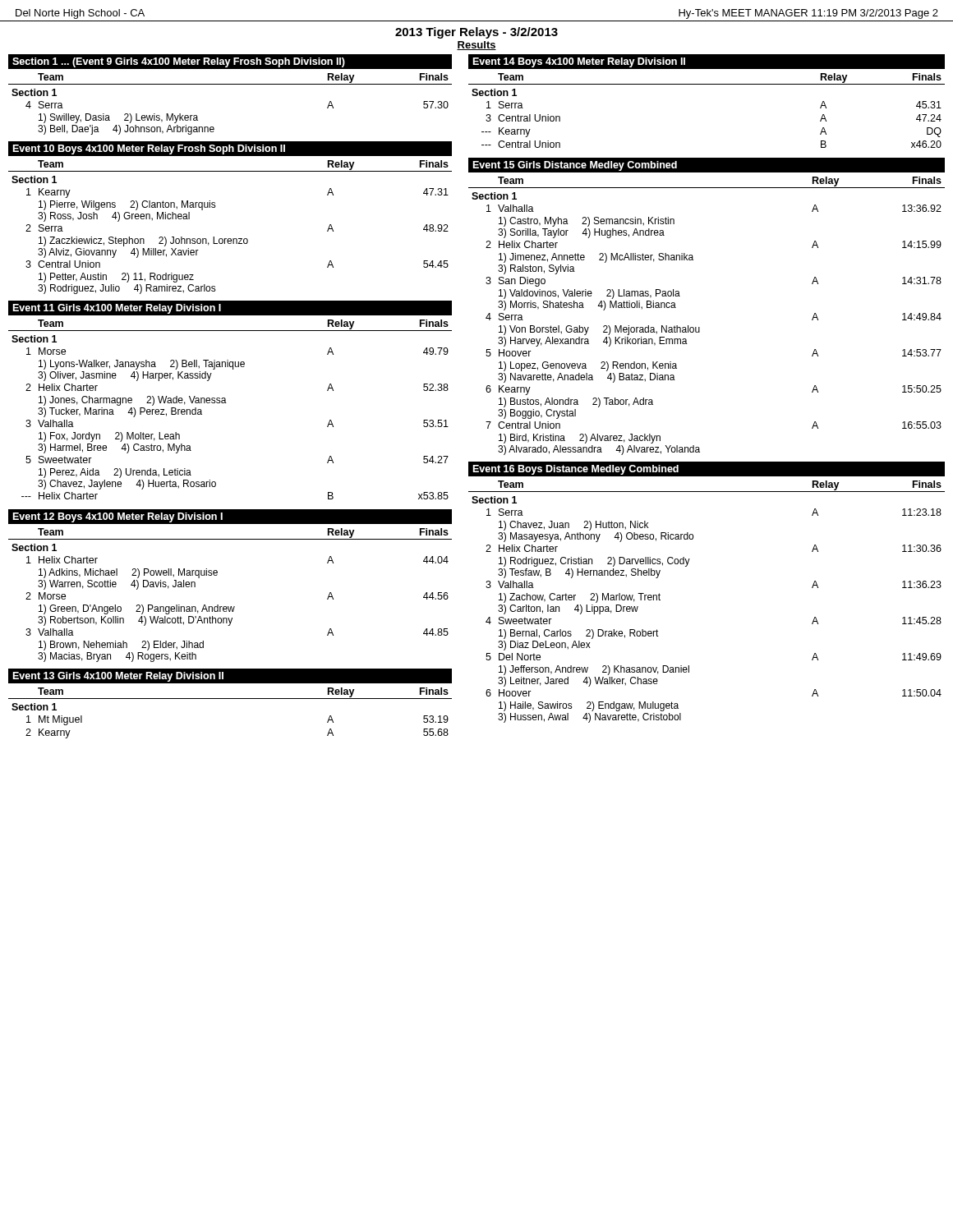Screen dimensions: 1232x953
Task: Find the table that mentions "1) Green, D'Angelo 2)"
Action: 230,586
